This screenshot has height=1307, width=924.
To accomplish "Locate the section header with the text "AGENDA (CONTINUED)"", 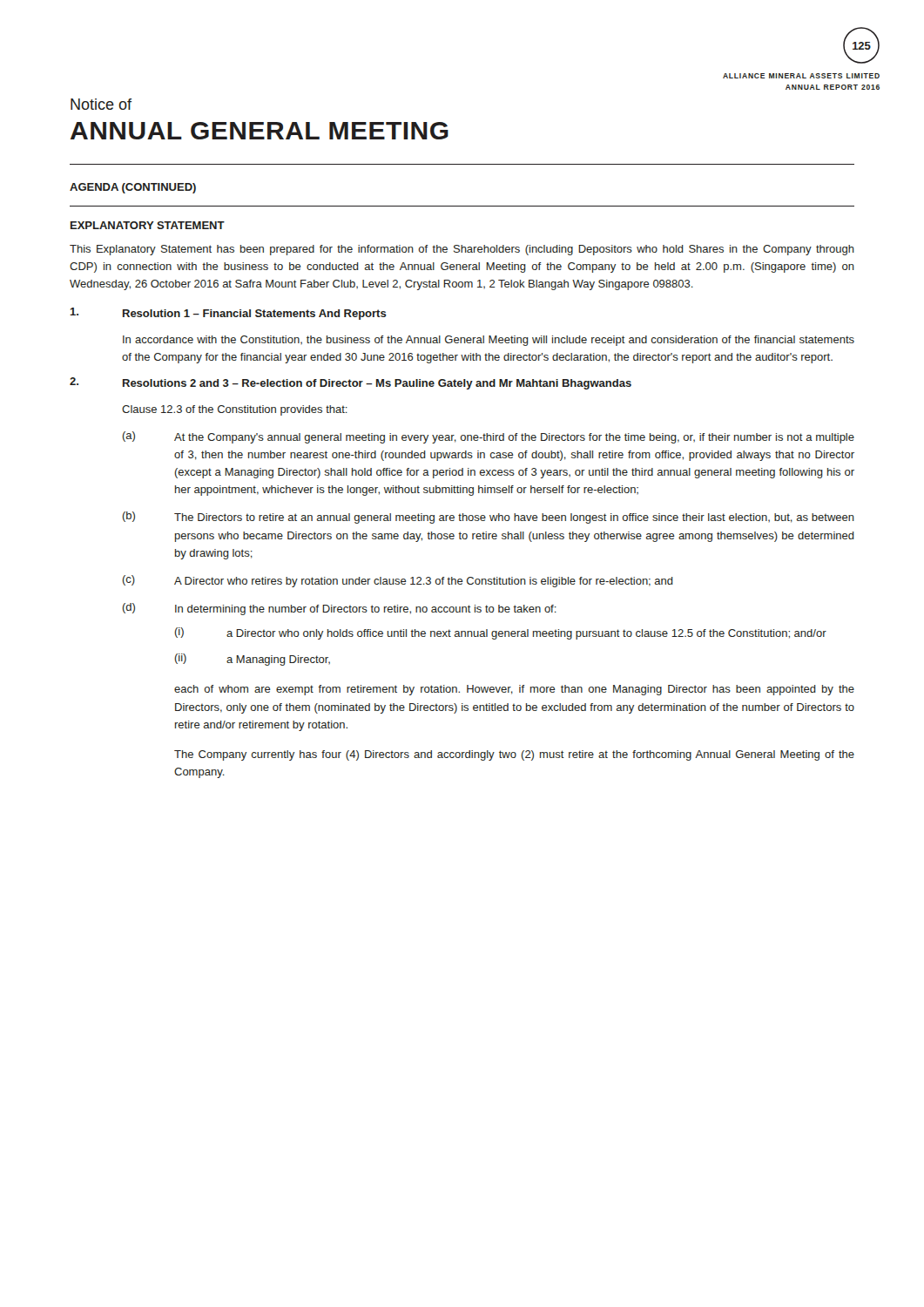I will click(x=133, y=187).
